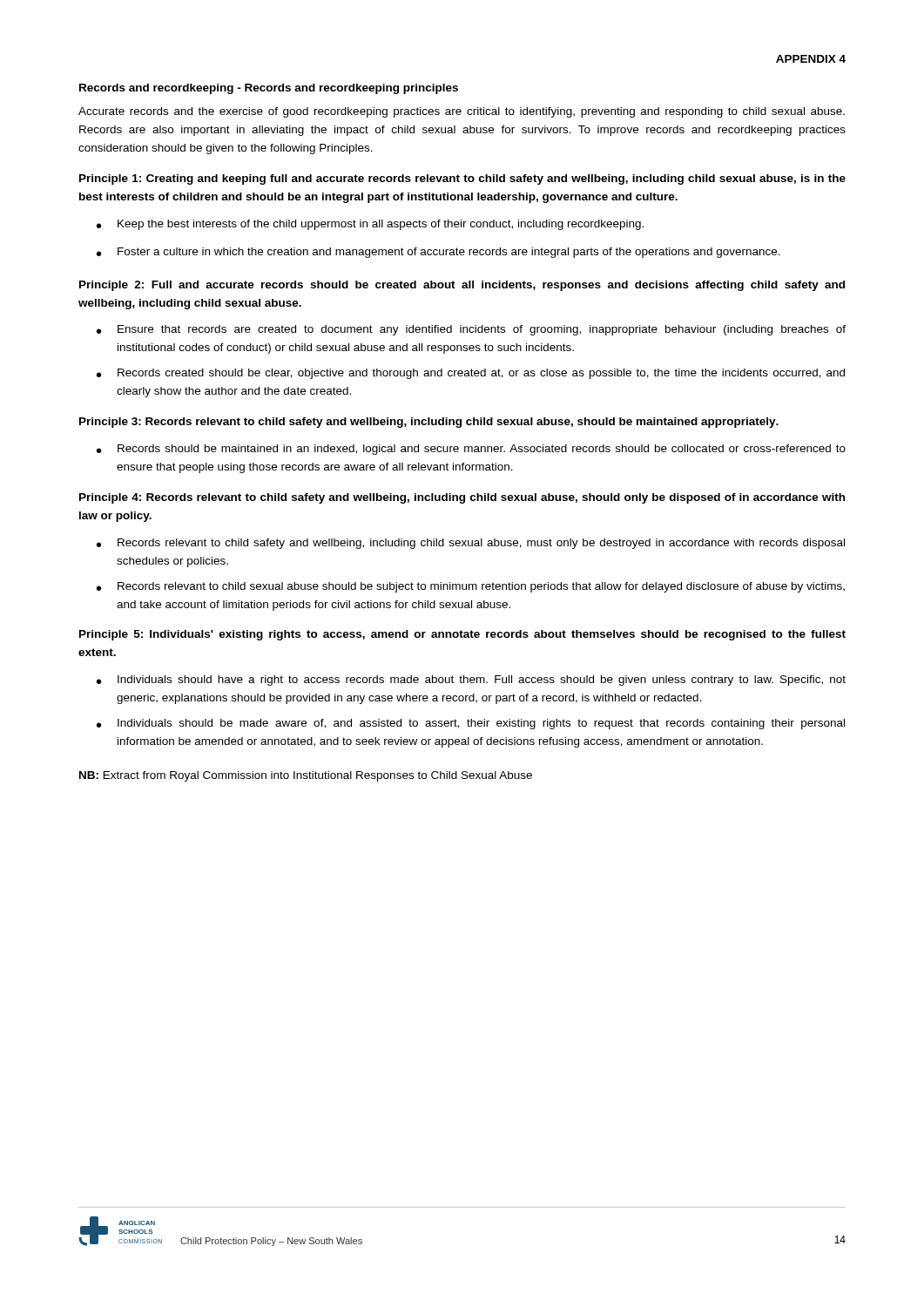Select the list item with the text "• Records relevant to child safety"
This screenshot has width=924, height=1307.
tap(471, 552)
